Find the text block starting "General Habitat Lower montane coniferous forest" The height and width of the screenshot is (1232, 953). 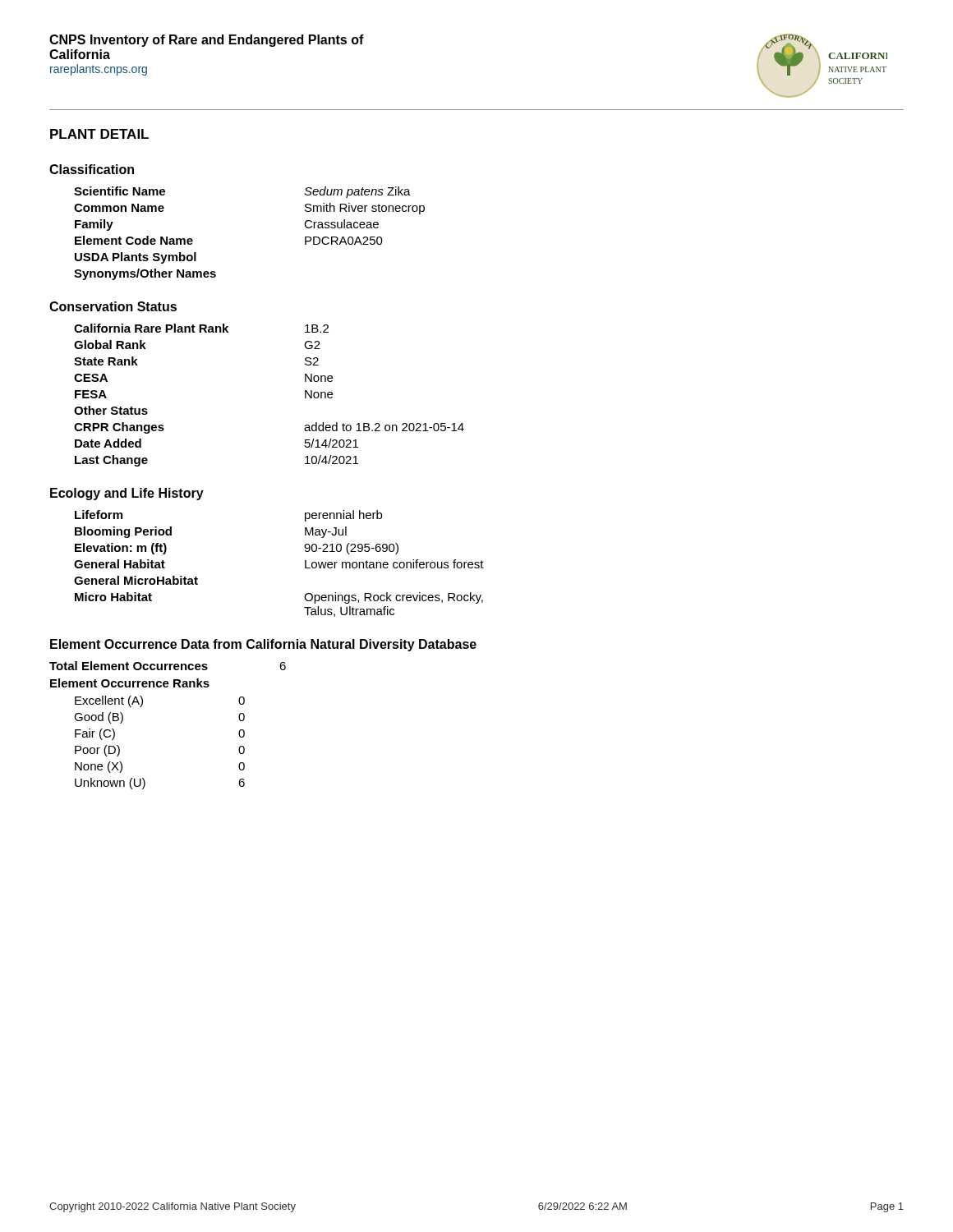coord(112,563)
